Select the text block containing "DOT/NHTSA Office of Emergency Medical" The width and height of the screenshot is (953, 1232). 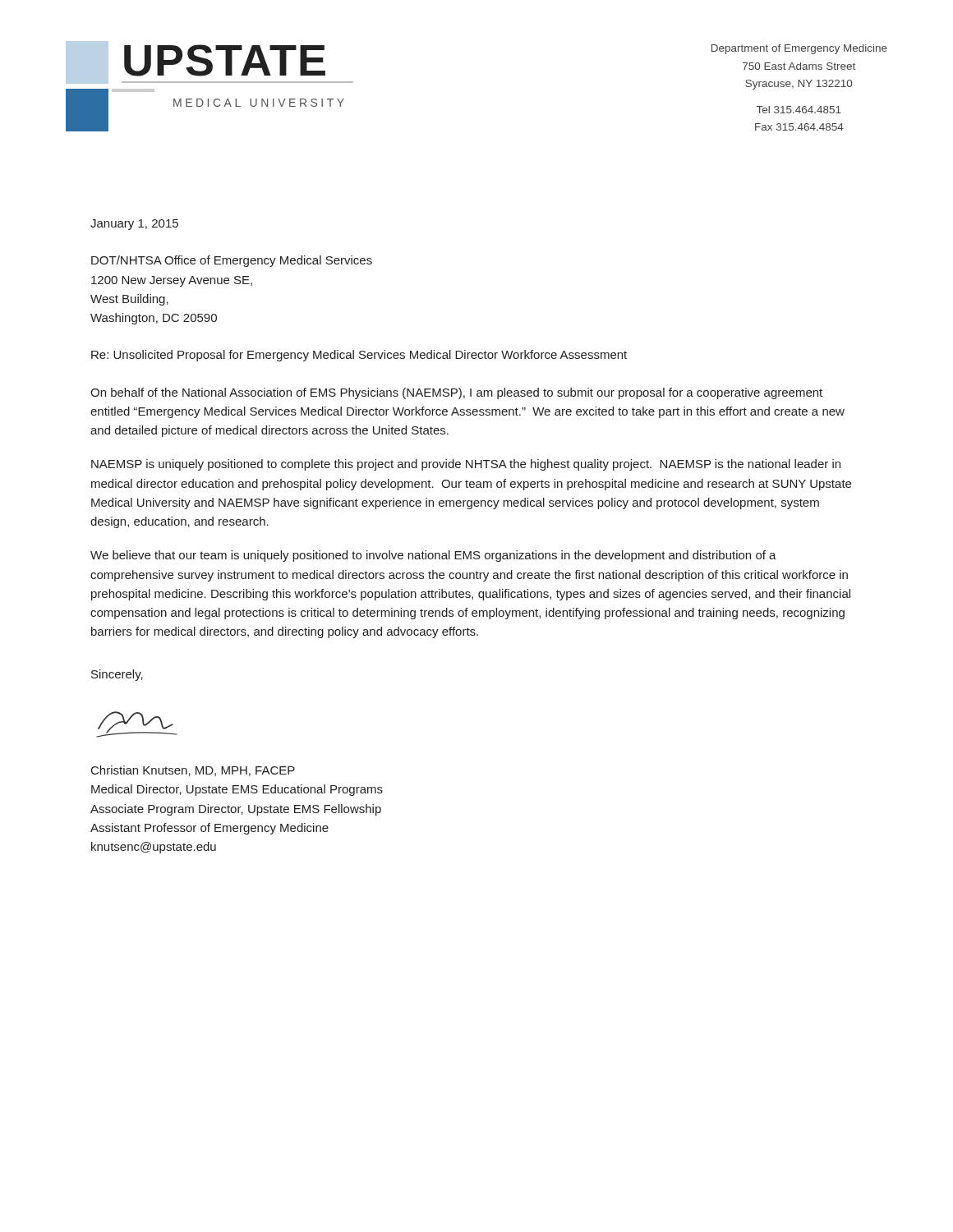pos(231,289)
